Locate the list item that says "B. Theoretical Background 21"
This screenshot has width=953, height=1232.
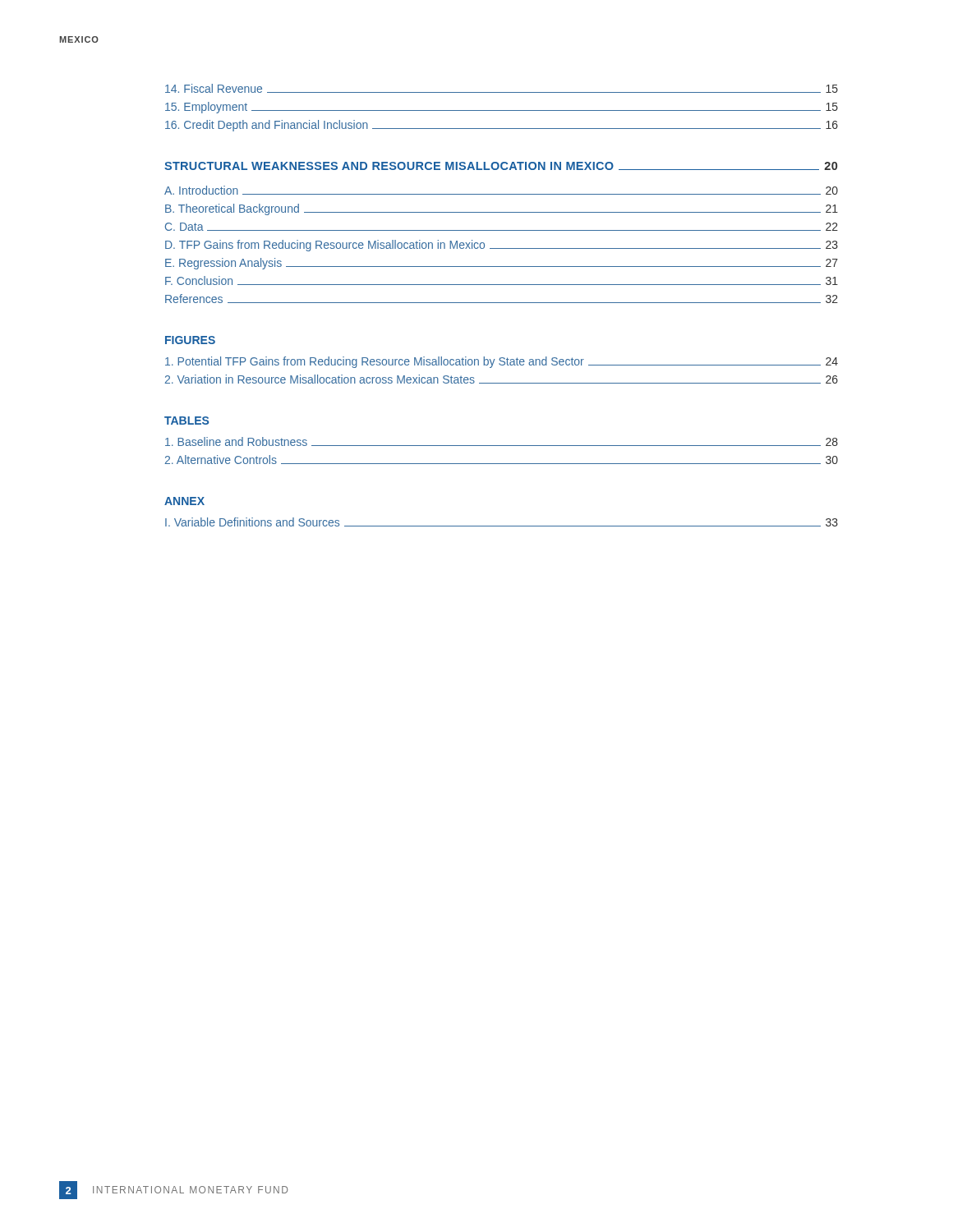(501, 209)
